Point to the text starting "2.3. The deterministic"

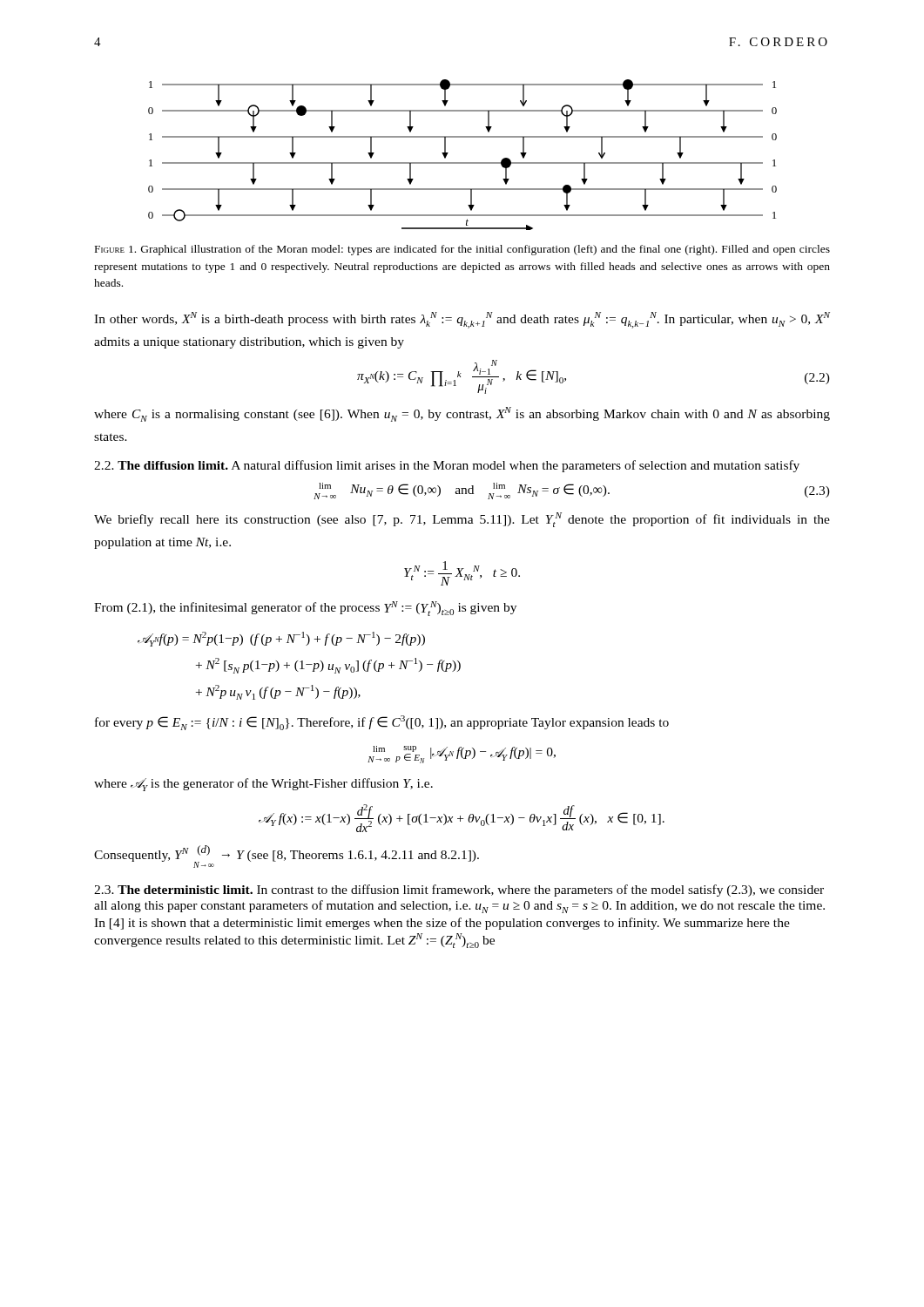coord(460,916)
